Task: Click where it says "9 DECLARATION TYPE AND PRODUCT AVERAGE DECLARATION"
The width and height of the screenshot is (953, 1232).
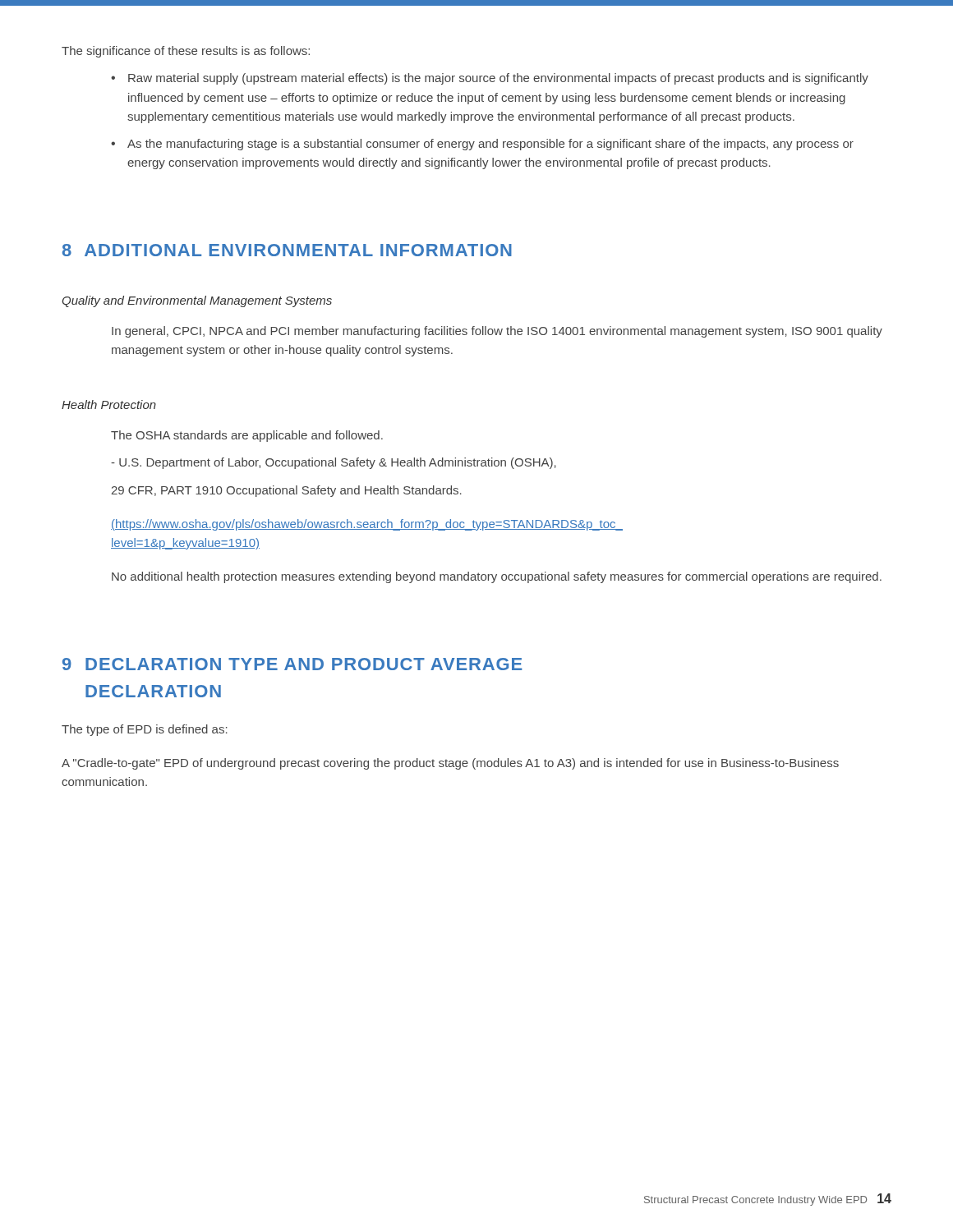Action: point(293,677)
